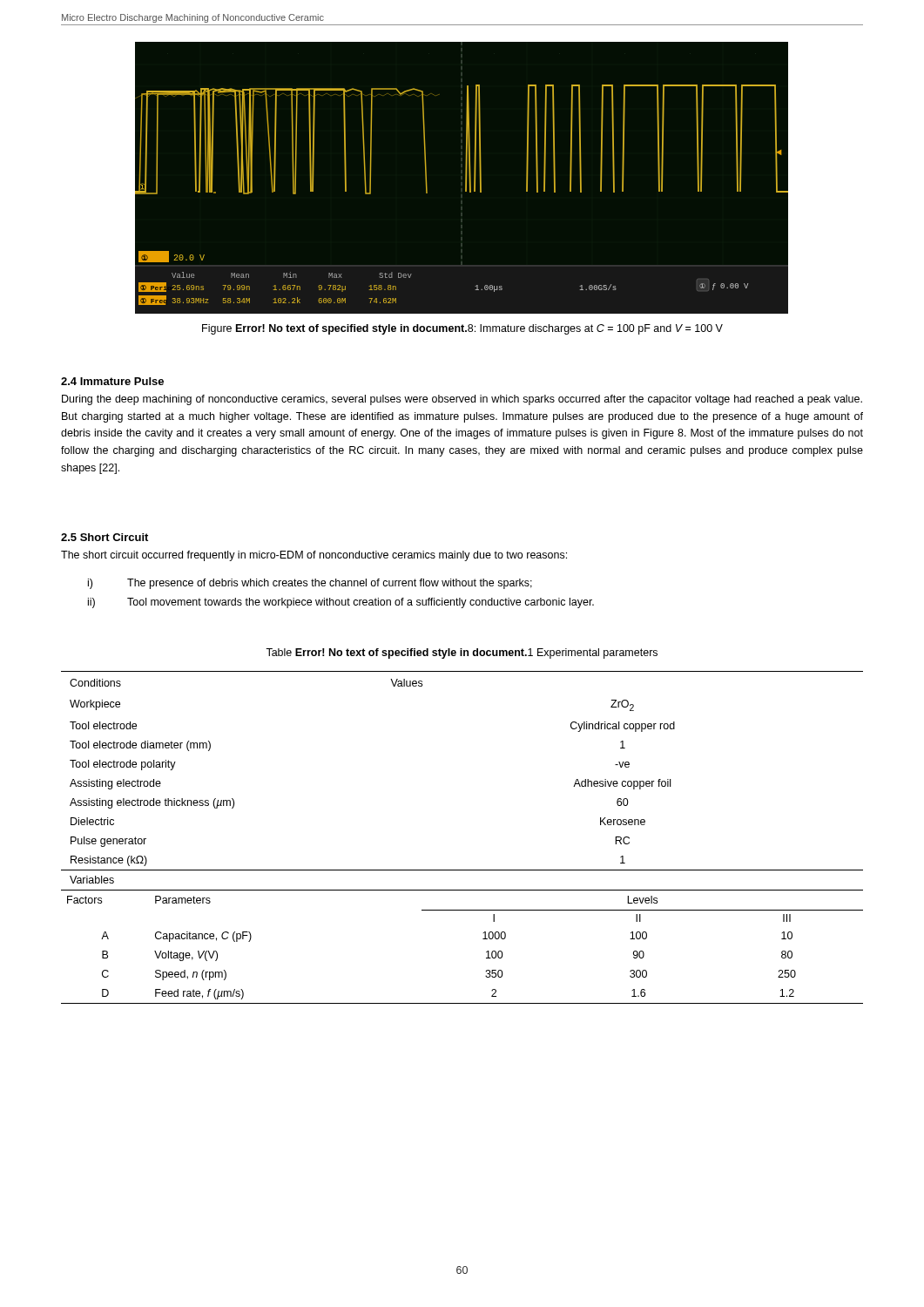The width and height of the screenshot is (924, 1307).
Task: Click on the screenshot
Action: click(462, 178)
